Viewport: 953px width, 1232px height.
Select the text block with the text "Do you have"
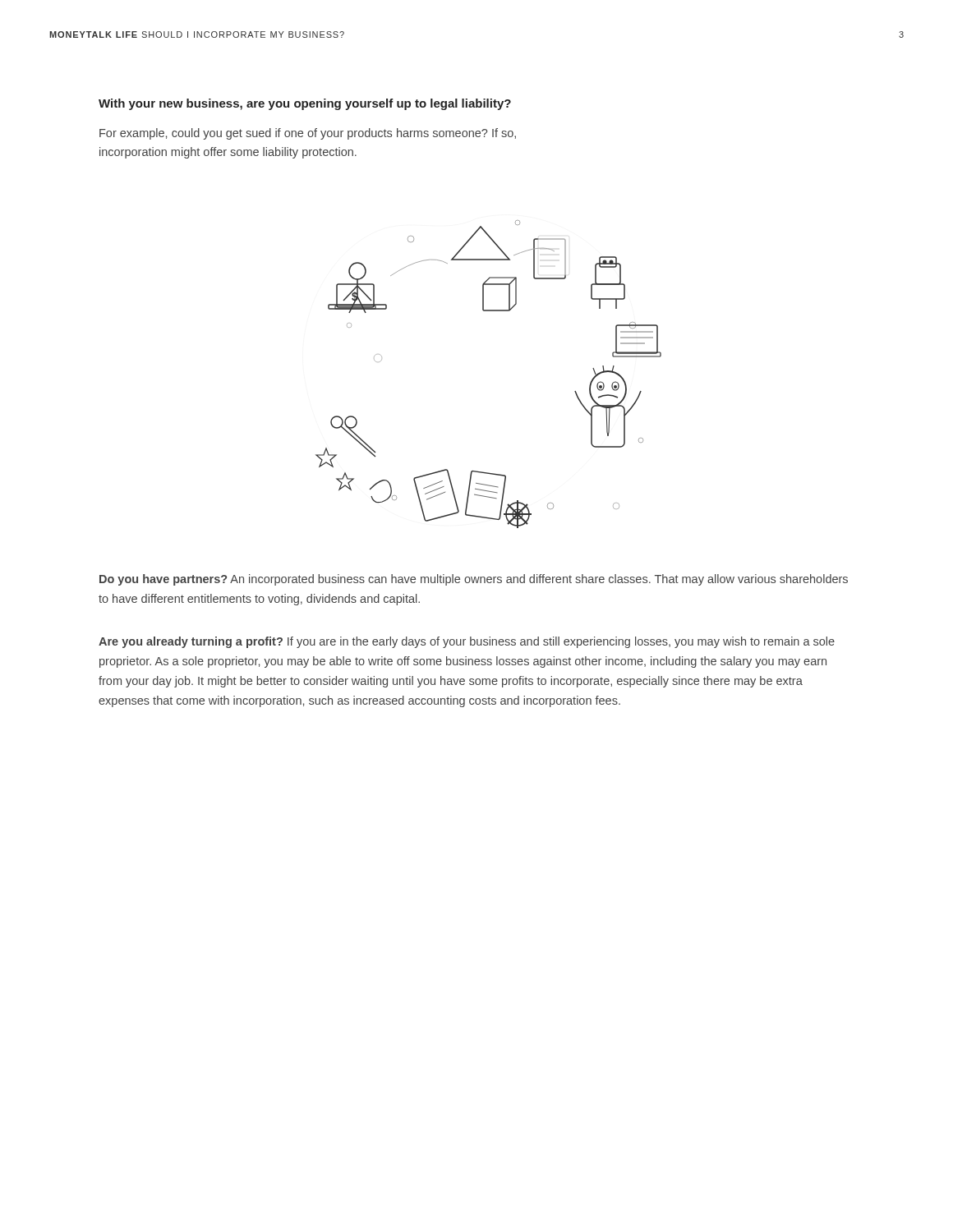476,590
